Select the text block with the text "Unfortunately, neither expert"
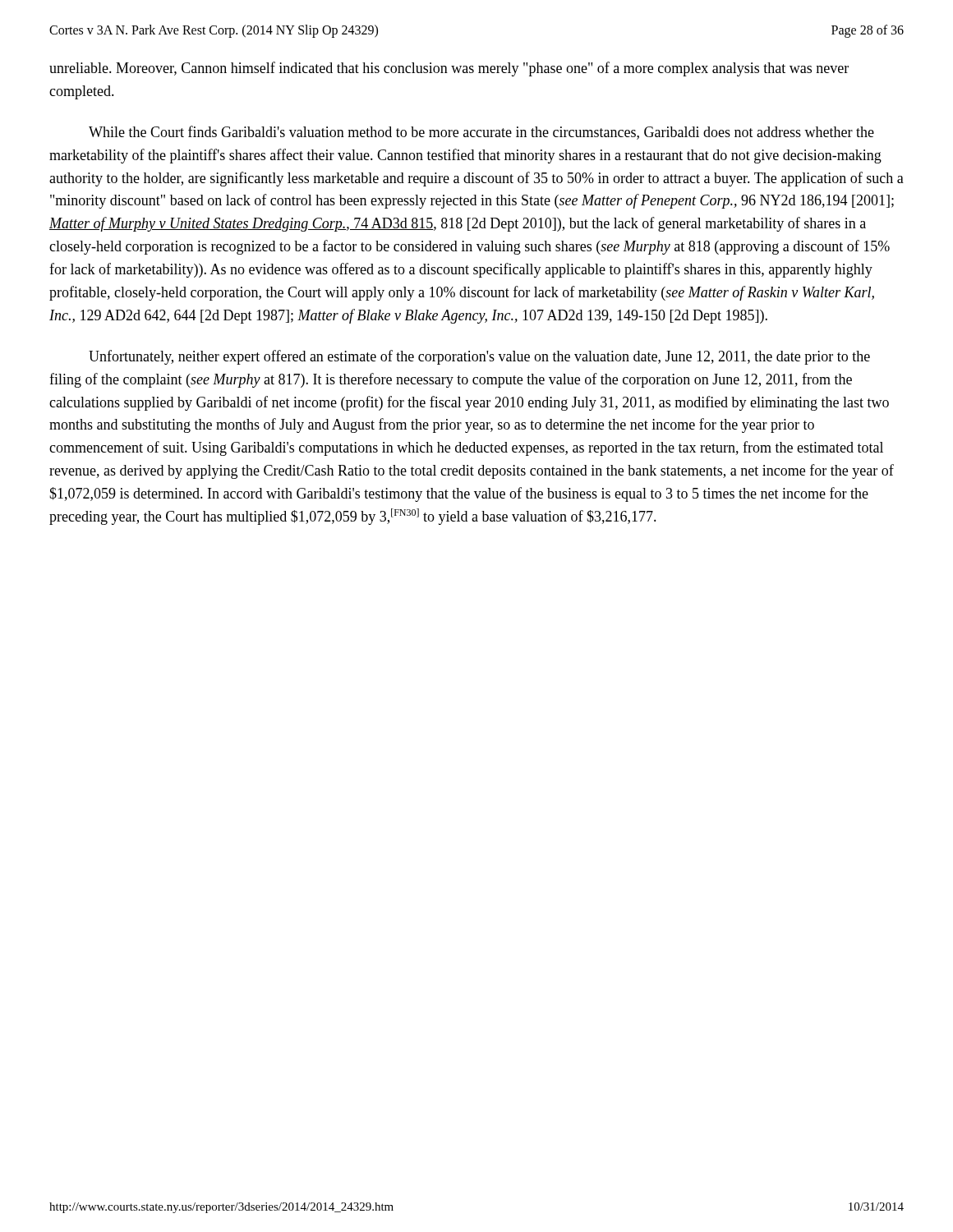The width and height of the screenshot is (953, 1232). [471, 436]
